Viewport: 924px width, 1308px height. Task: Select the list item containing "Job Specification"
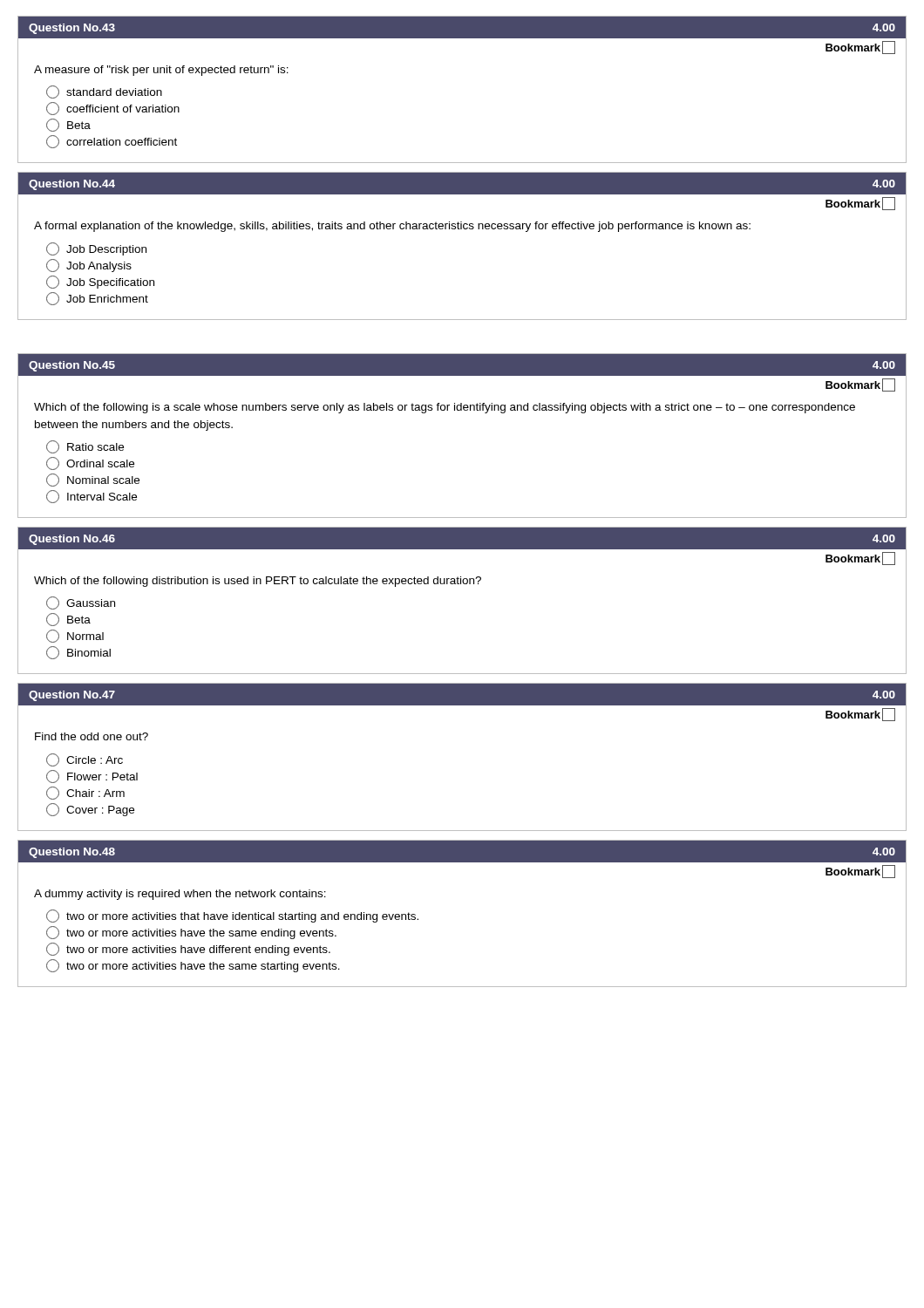pos(101,282)
